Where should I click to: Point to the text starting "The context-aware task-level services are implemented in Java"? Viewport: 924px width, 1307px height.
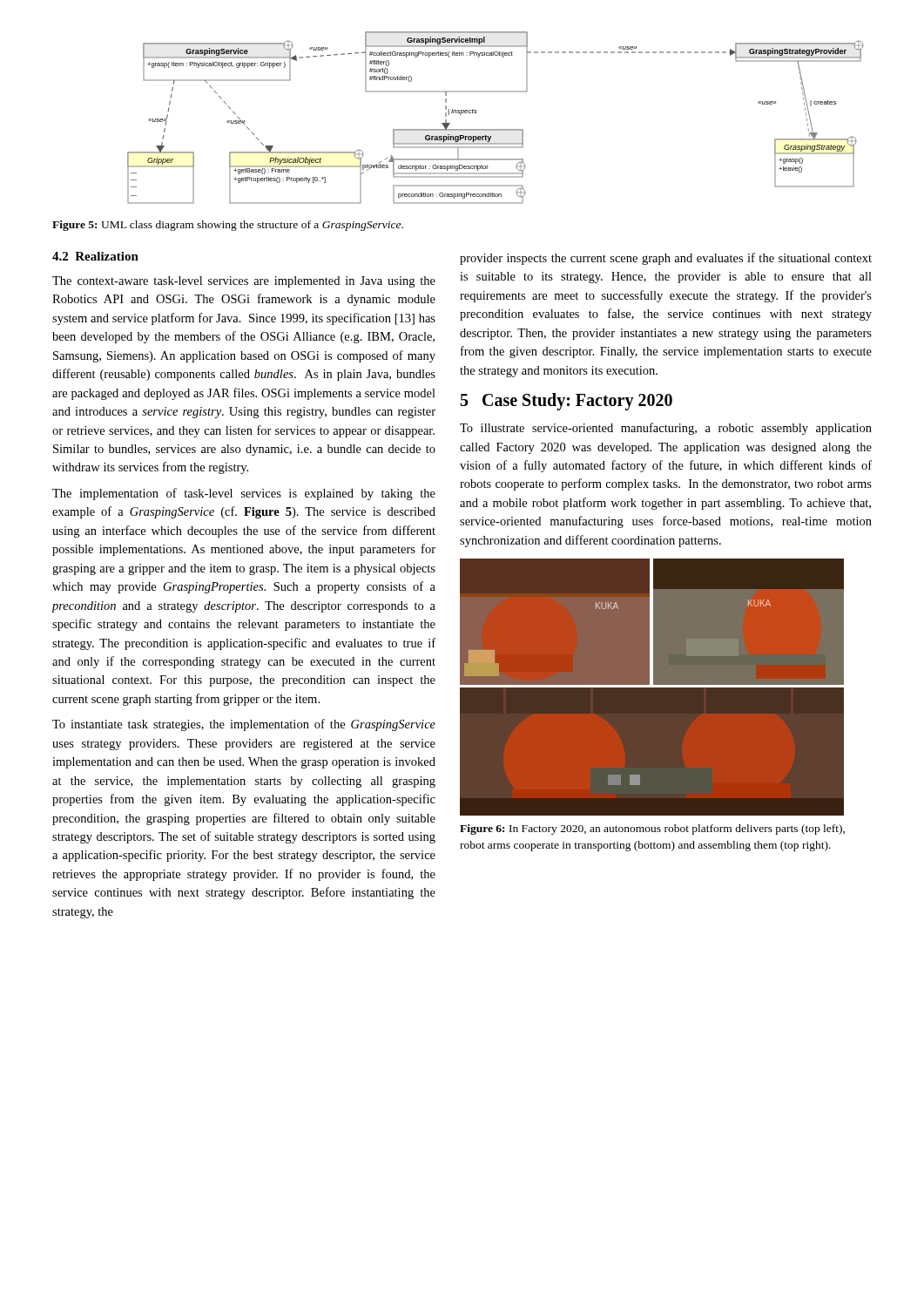[x=244, y=597]
